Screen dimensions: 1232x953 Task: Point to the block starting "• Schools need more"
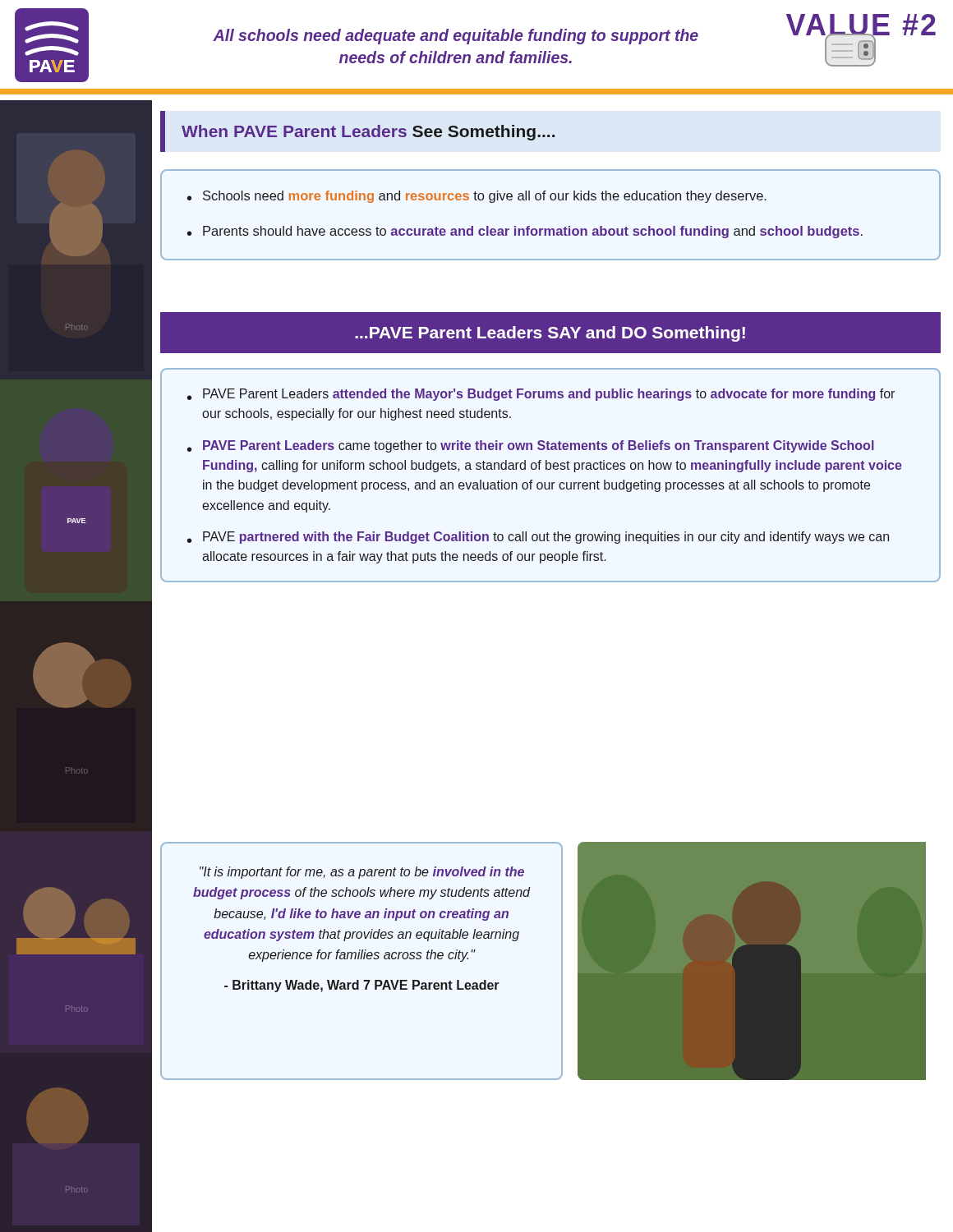pyautogui.click(x=477, y=198)
